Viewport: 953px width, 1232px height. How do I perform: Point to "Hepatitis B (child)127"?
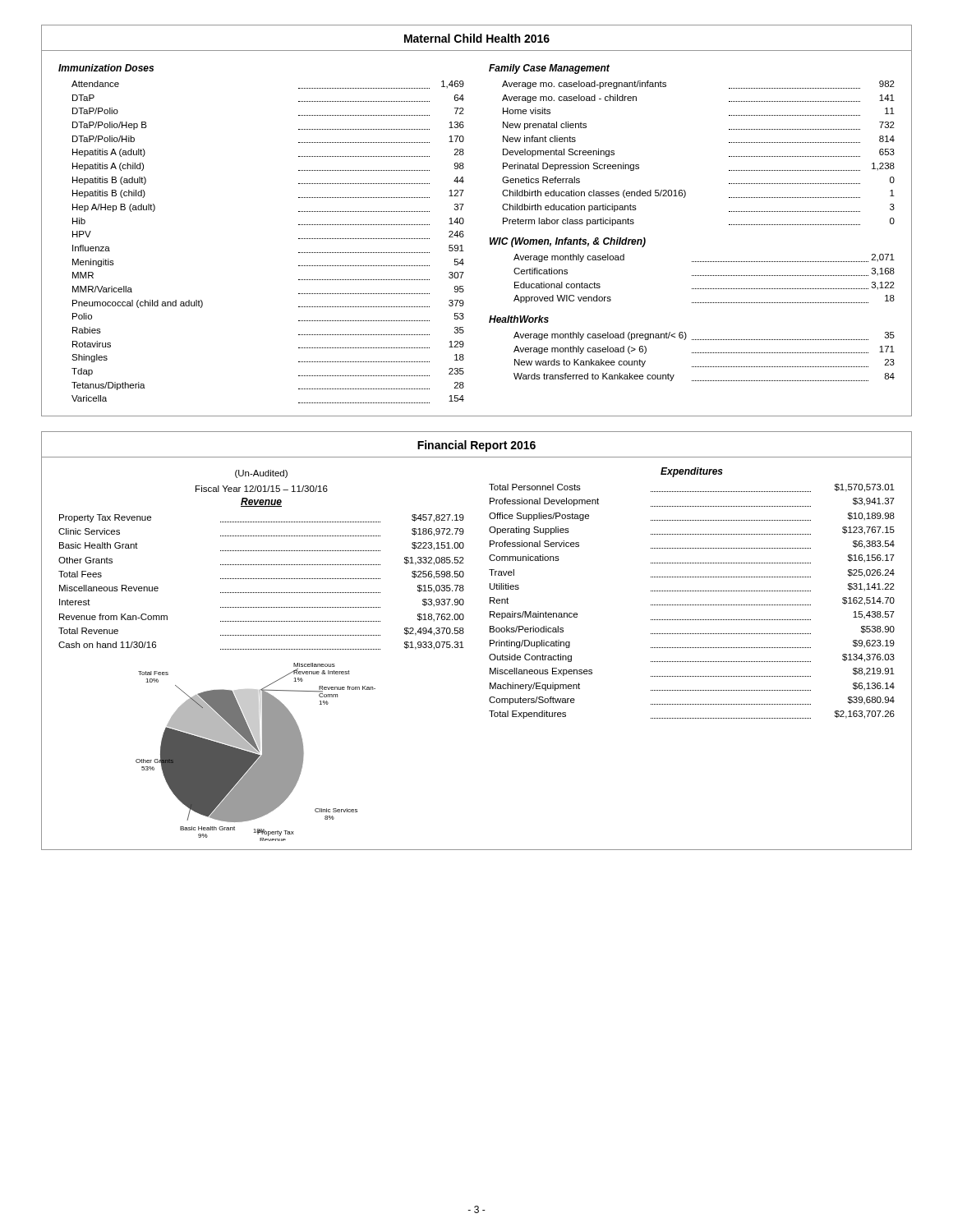pos(114,193)
